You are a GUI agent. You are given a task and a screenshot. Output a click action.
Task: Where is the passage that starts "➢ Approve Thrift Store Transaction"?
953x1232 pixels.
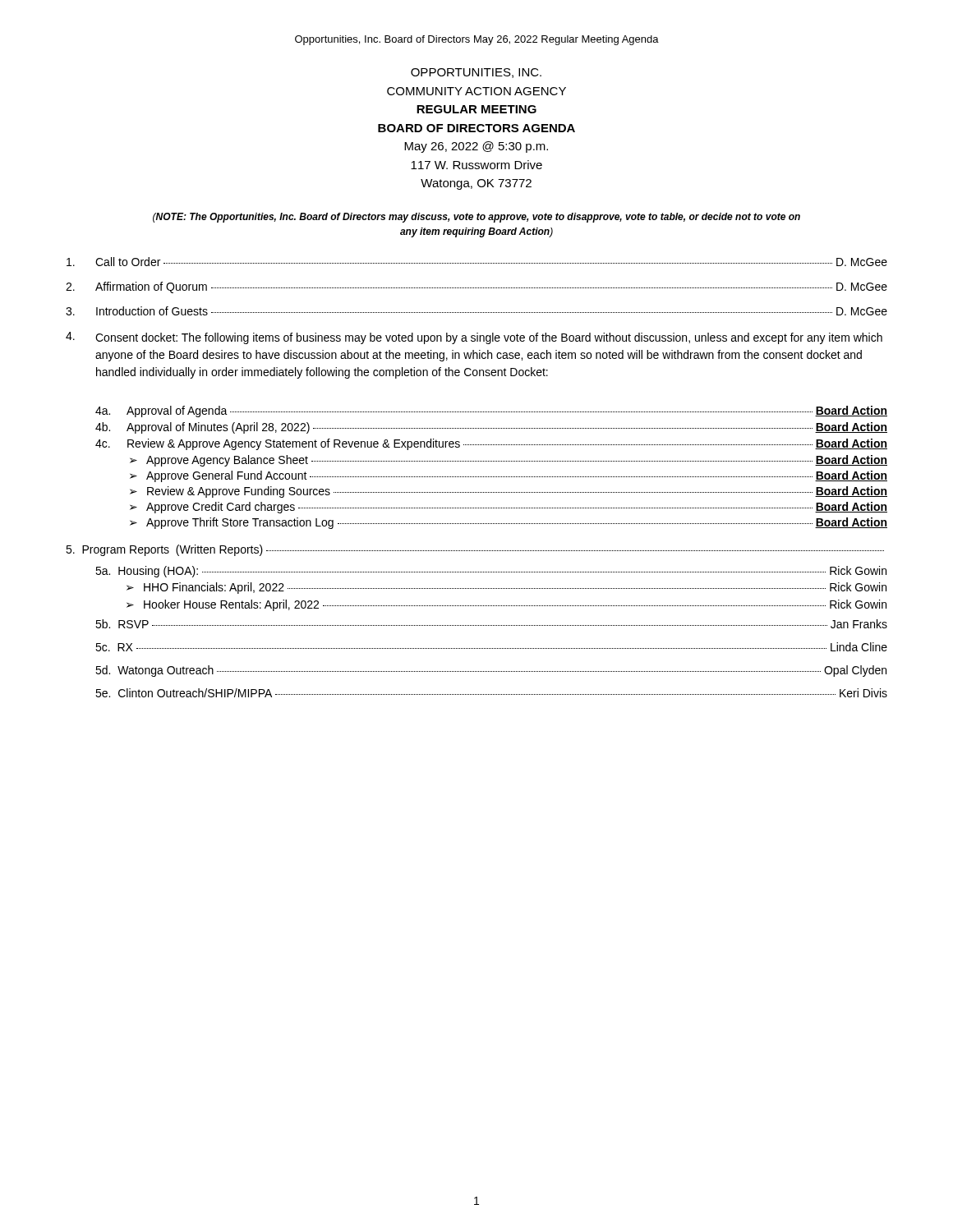(x=508, y=522)
